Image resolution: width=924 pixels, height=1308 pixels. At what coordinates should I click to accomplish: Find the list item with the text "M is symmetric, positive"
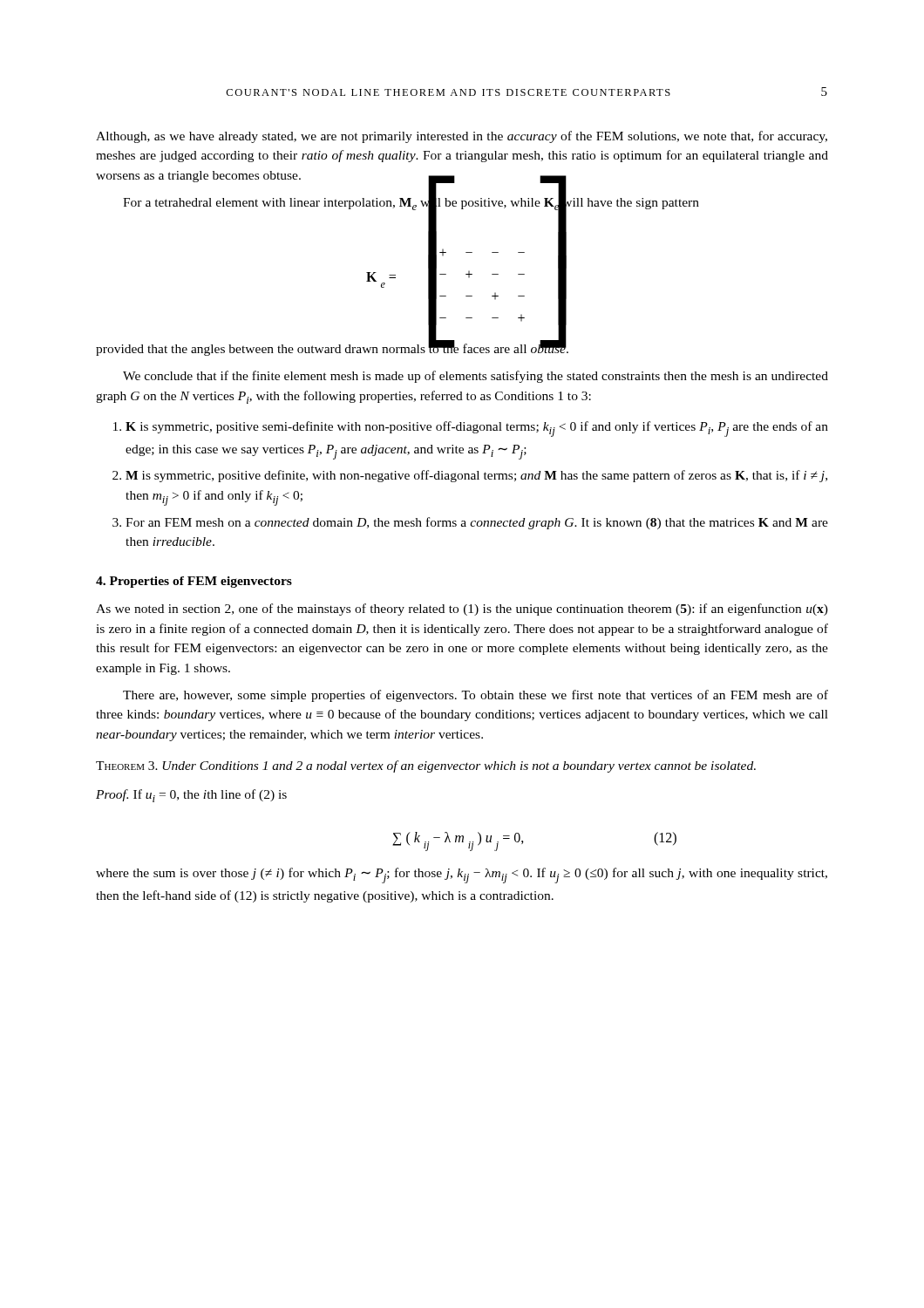pyautogui.click(x=477, y=487)
